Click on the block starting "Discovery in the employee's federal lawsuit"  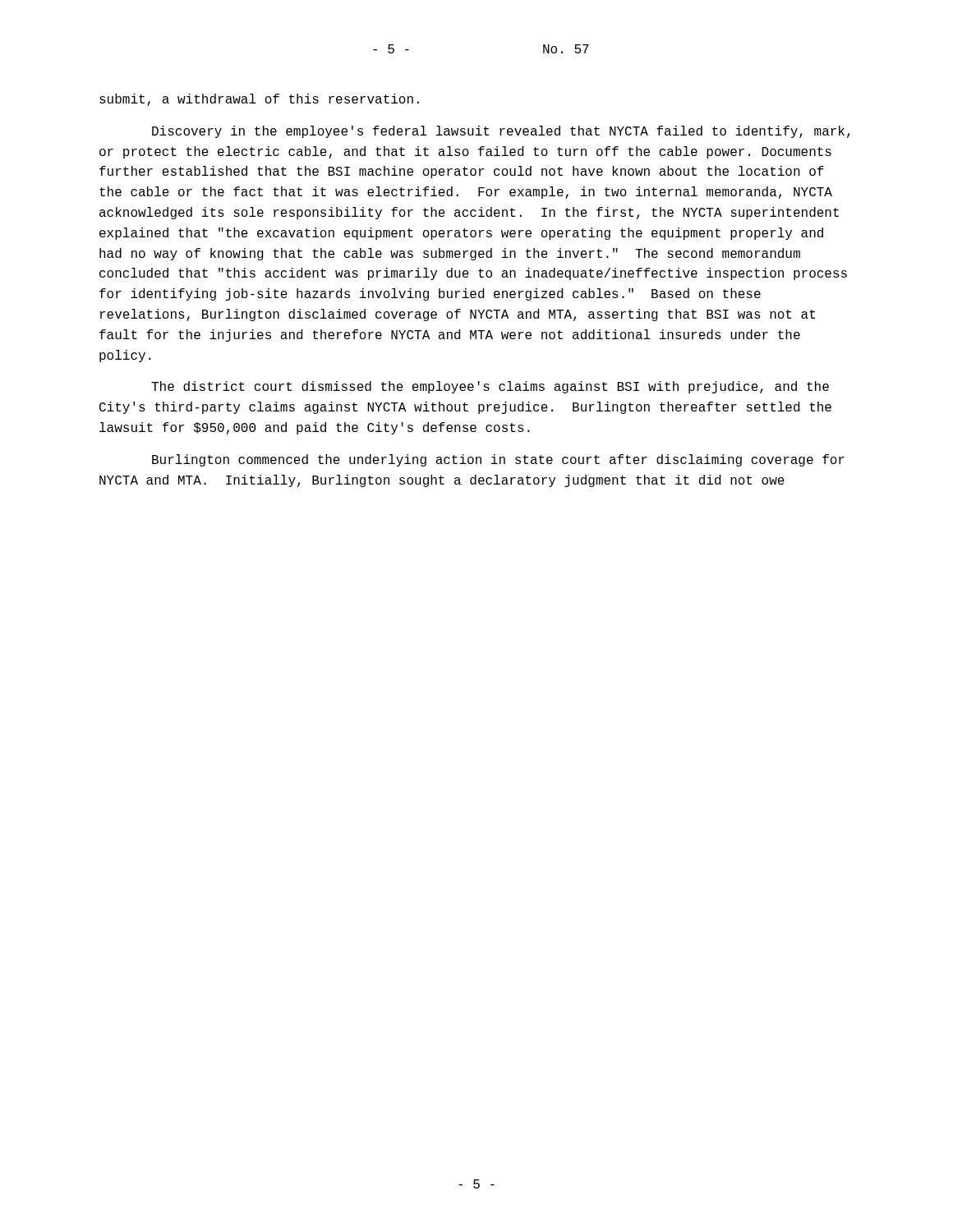click(476, 244)
